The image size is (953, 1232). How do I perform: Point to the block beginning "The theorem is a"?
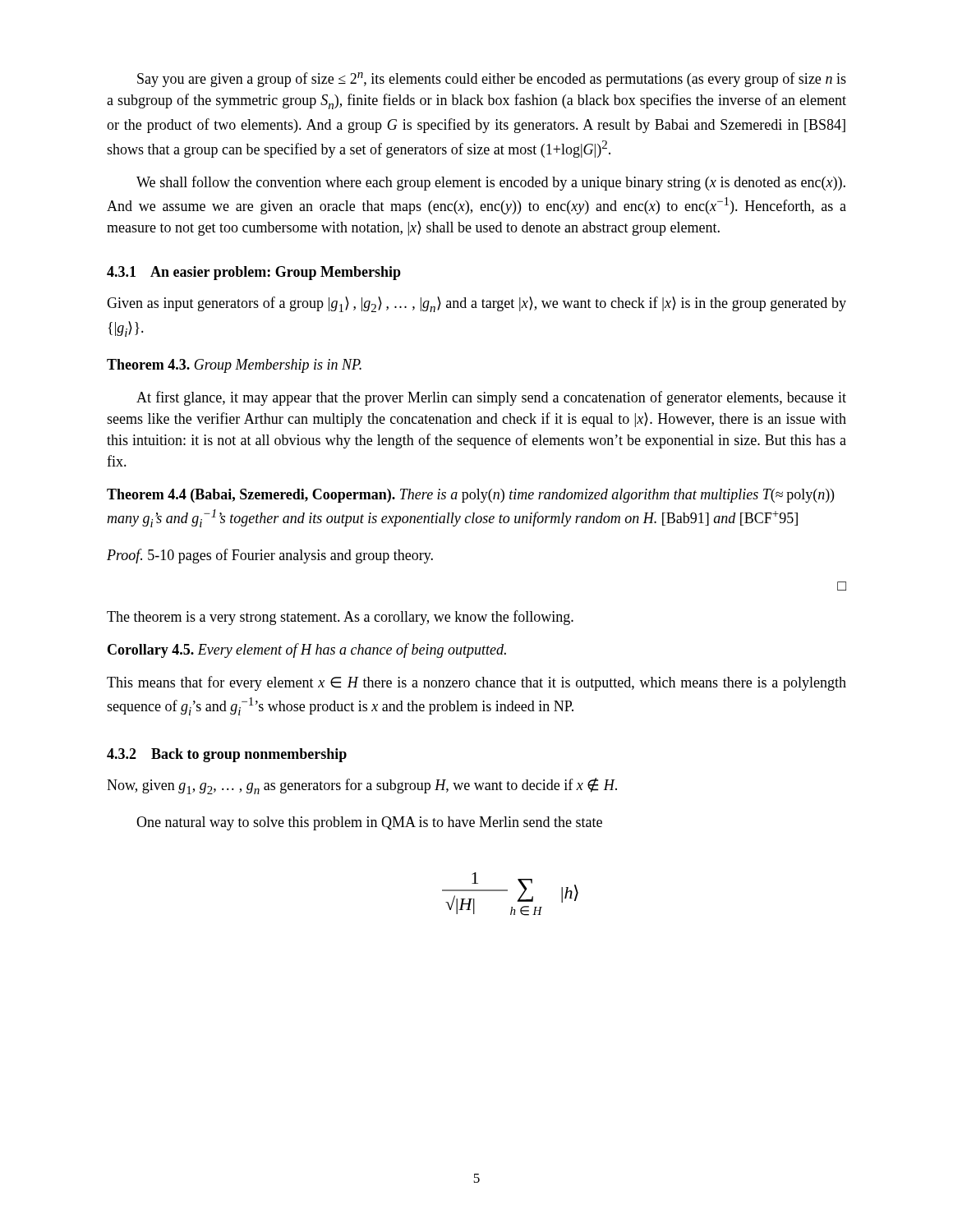pos(476,617)
